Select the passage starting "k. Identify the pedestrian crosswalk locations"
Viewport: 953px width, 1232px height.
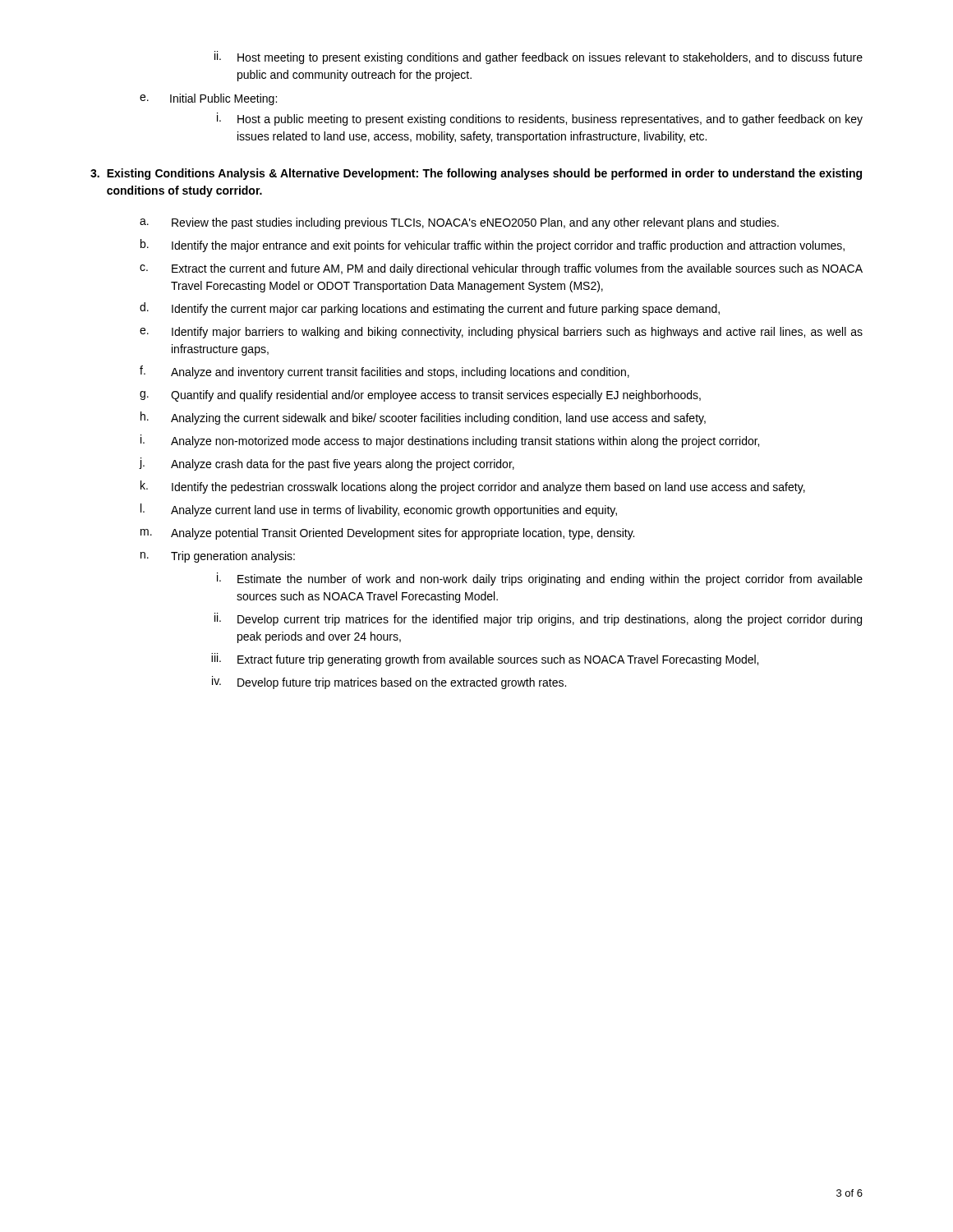coord(501,488)
